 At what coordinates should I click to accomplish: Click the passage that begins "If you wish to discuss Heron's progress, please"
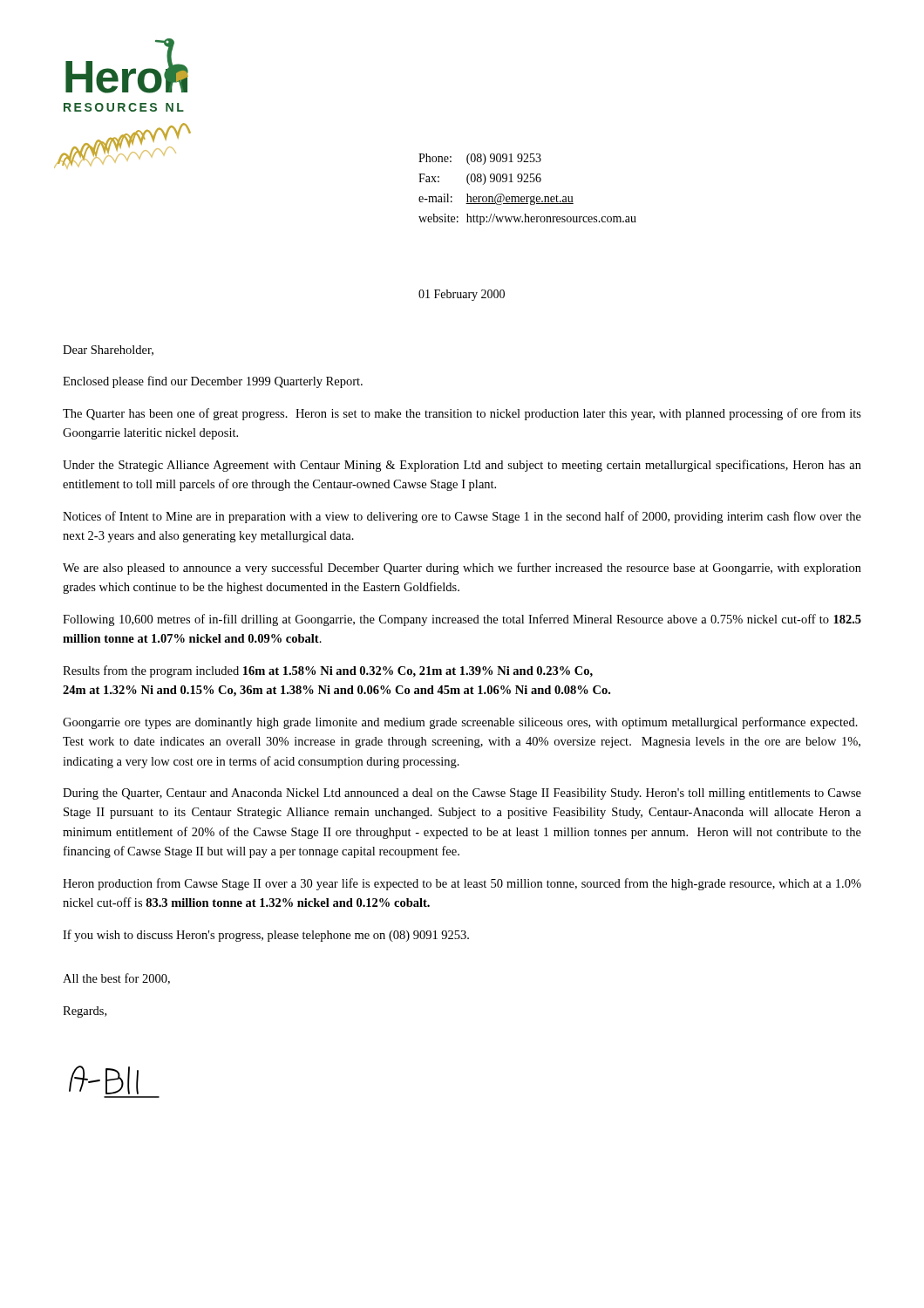(x=266, y=935)
